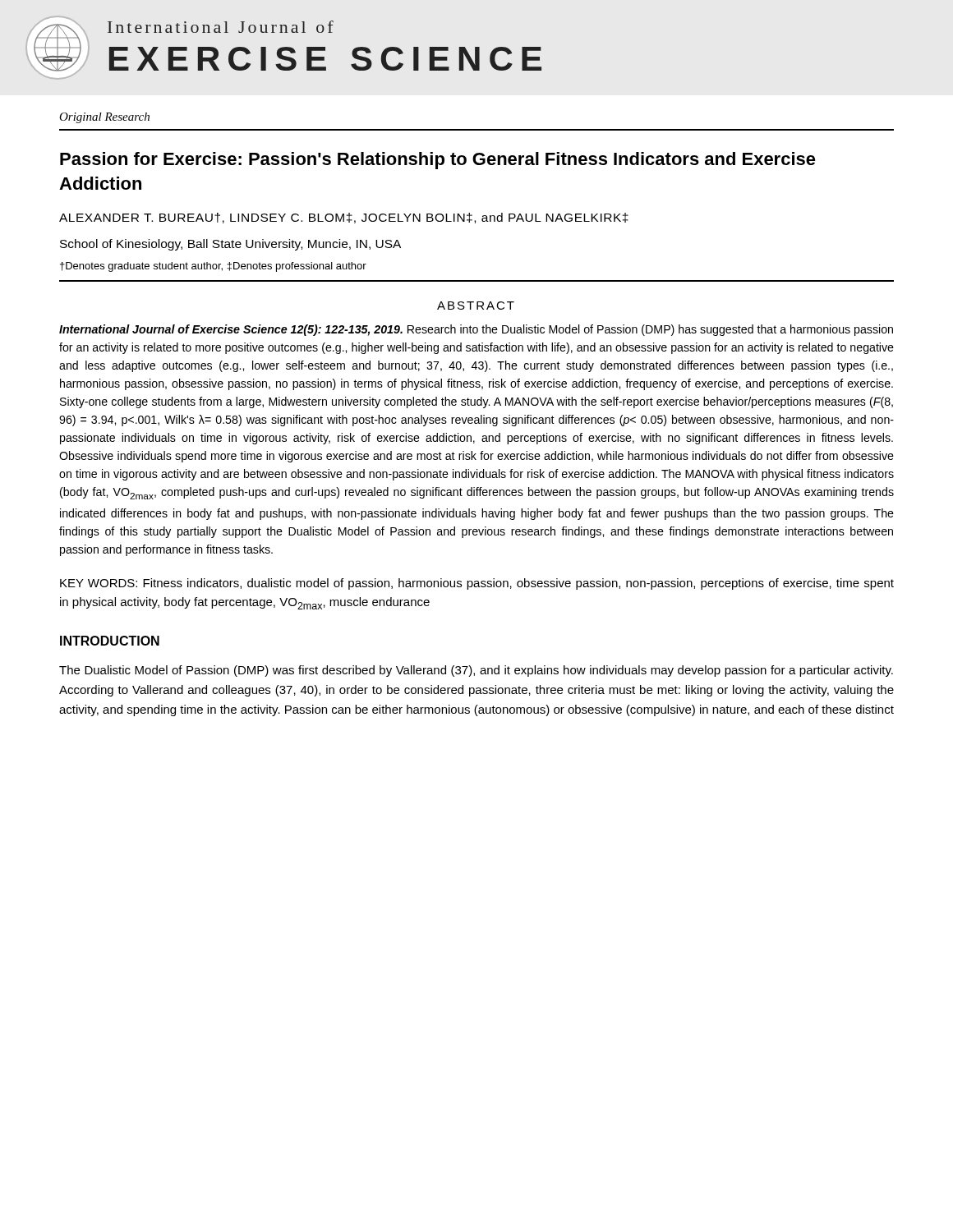The image size is (953, 1232).
Task: Select the passage starting "†Denotes graduate student author, ‡Denotes professional author"
Action: pyautogui.click(x=213, y=266)
